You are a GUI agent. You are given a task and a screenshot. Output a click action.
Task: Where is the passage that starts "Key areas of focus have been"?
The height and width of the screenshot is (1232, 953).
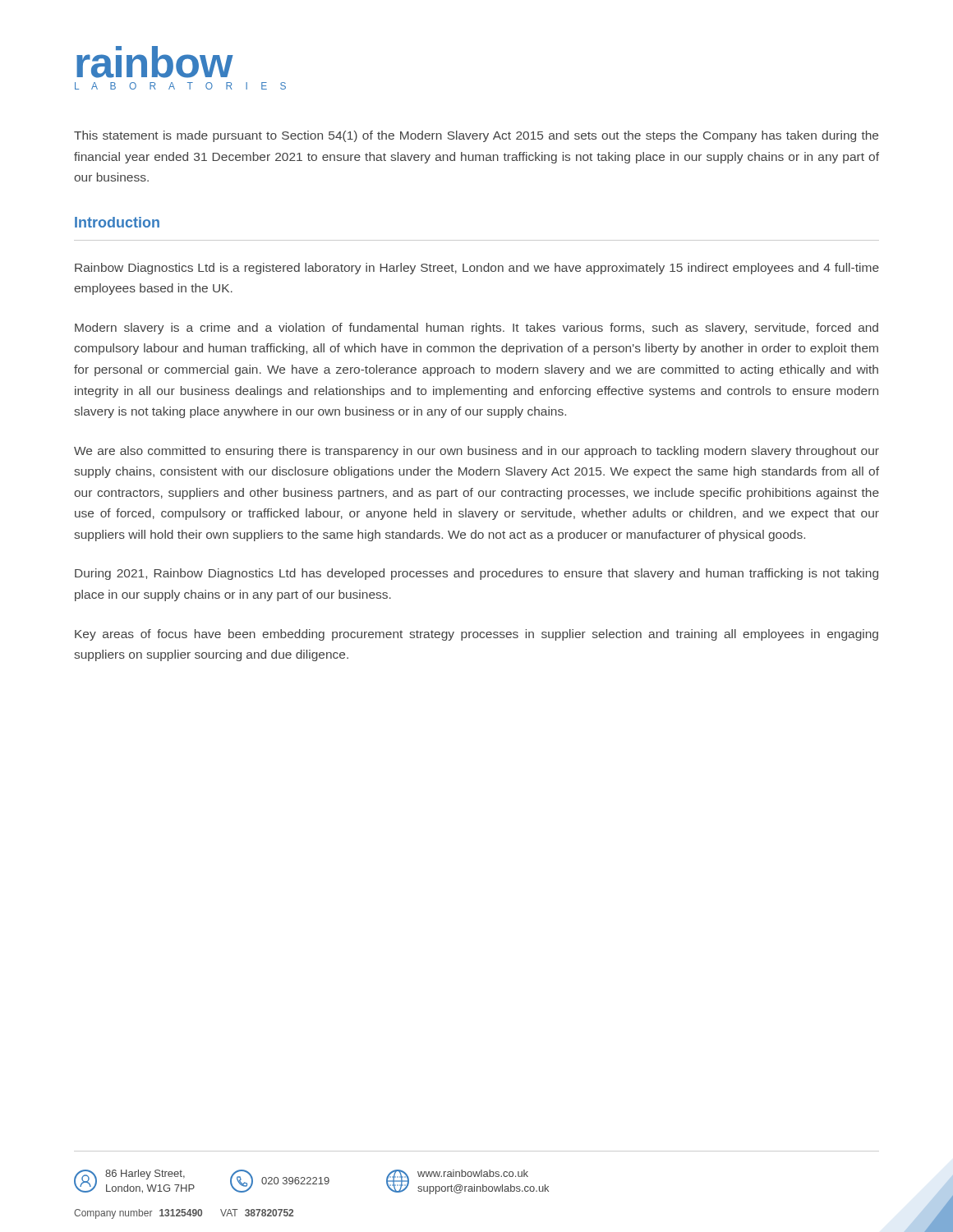click(x=476, y=644)
